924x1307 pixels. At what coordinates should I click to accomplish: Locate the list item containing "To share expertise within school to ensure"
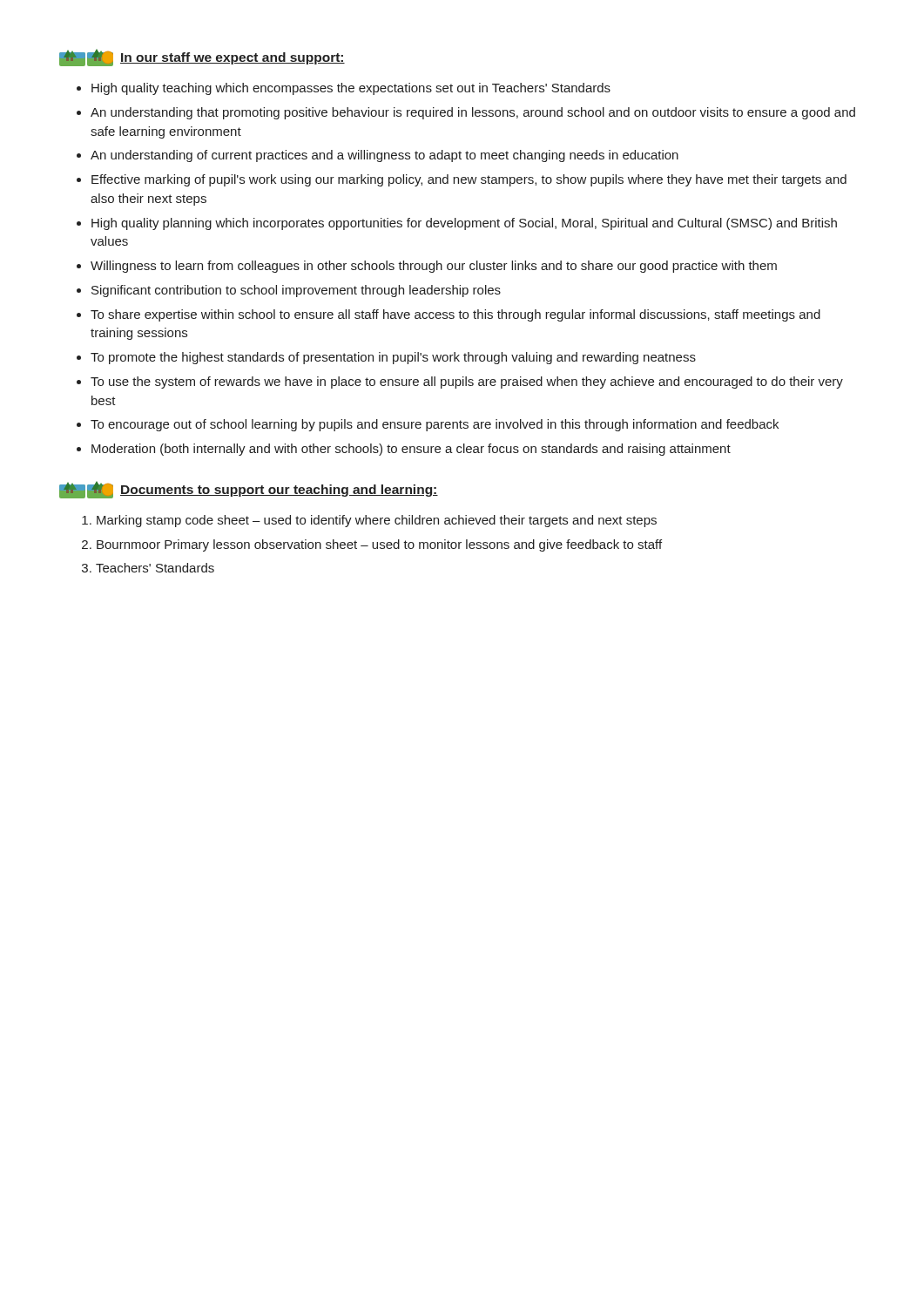[x=478, y=323]
